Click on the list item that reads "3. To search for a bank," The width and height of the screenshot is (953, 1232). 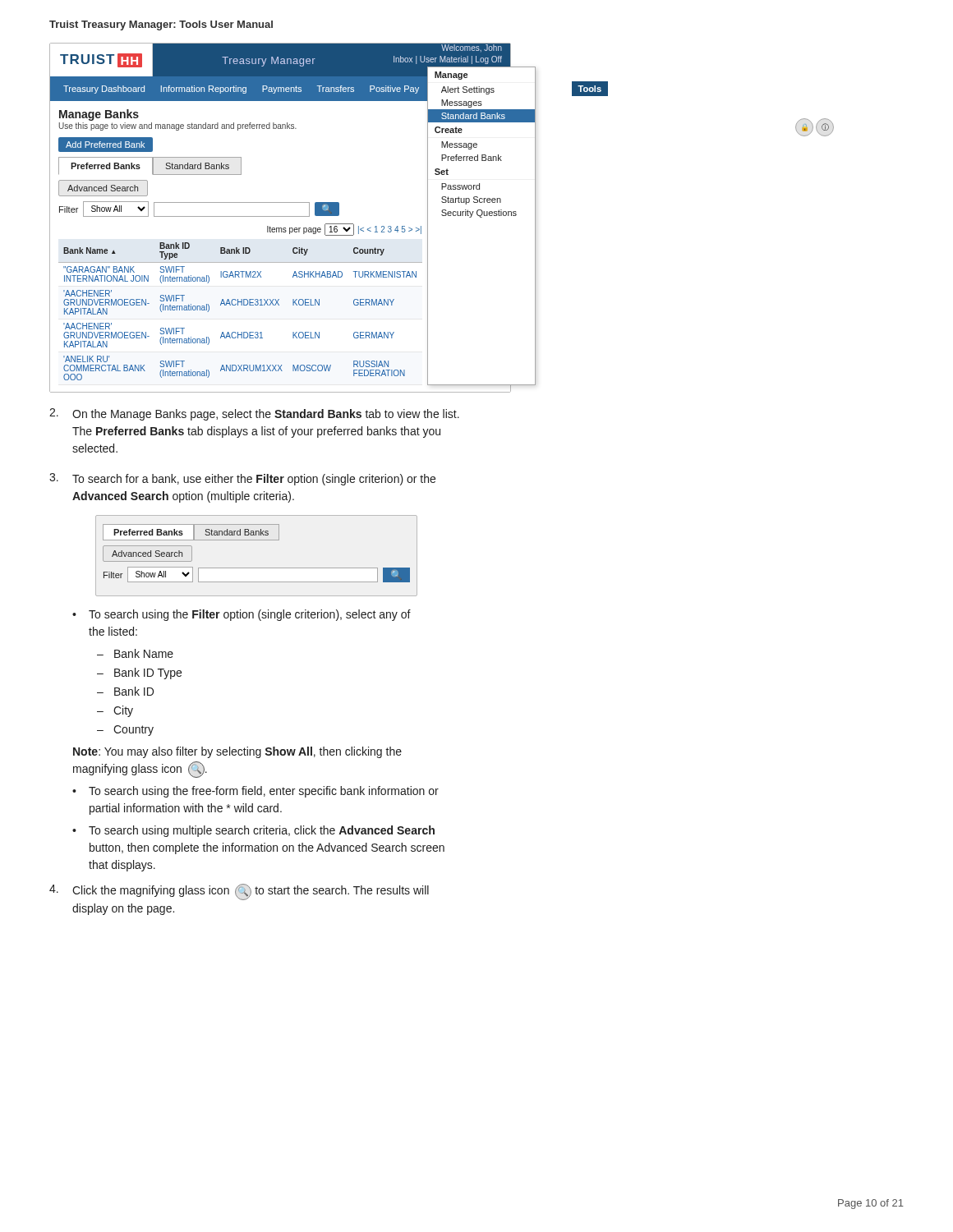pos(243,488)
